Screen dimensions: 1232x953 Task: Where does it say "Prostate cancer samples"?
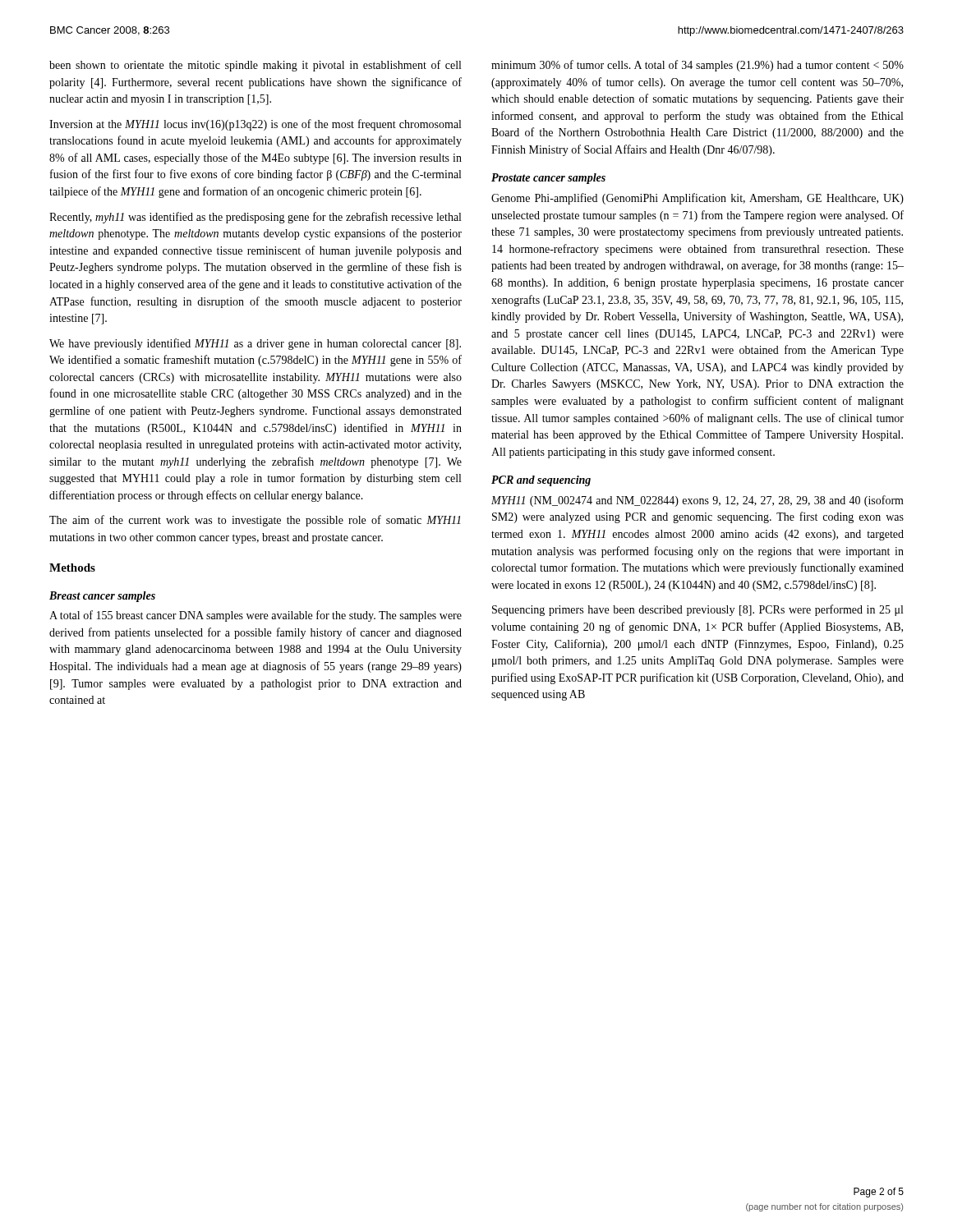pos(548,178)
